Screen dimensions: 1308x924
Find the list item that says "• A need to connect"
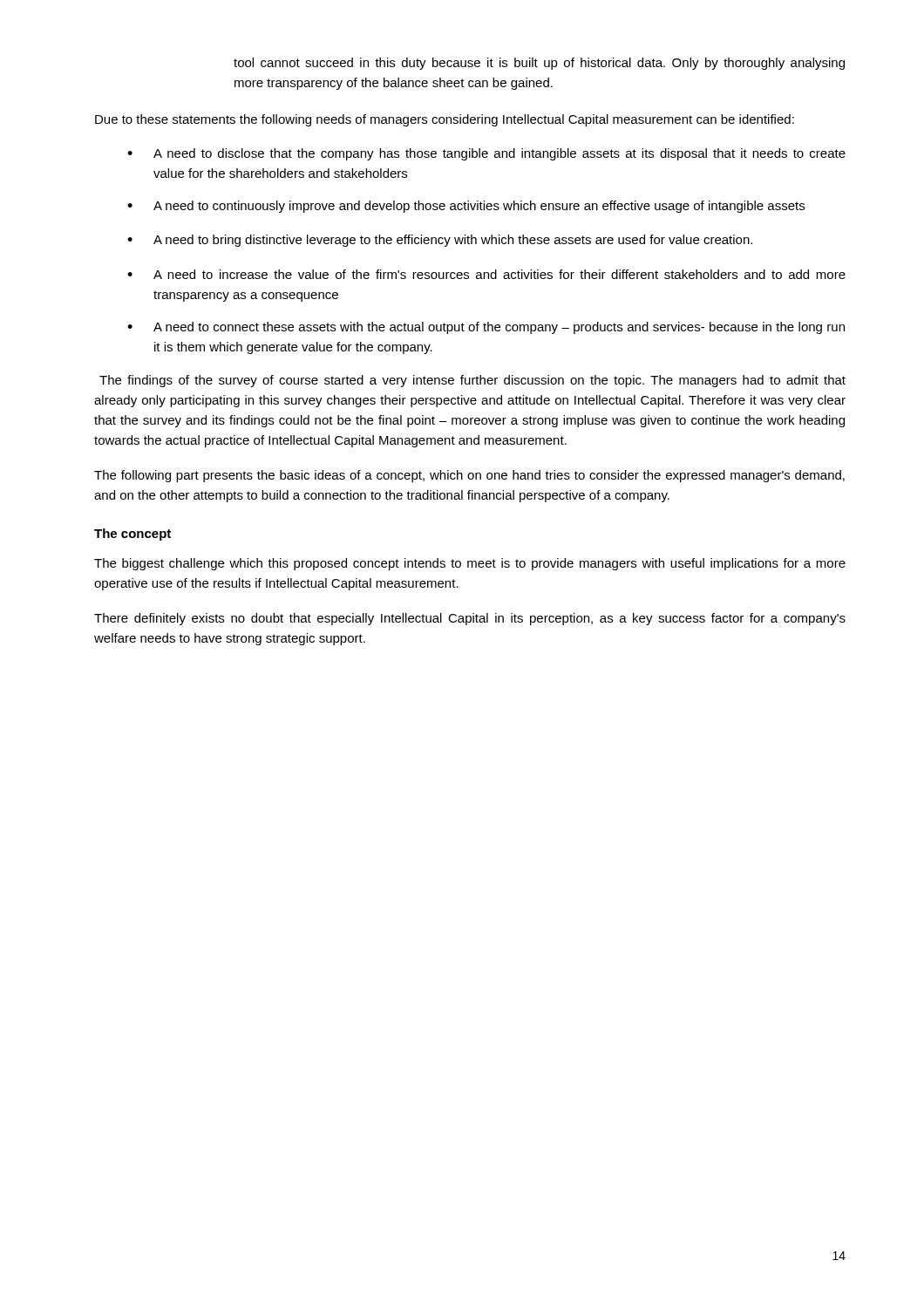point(486,337)
